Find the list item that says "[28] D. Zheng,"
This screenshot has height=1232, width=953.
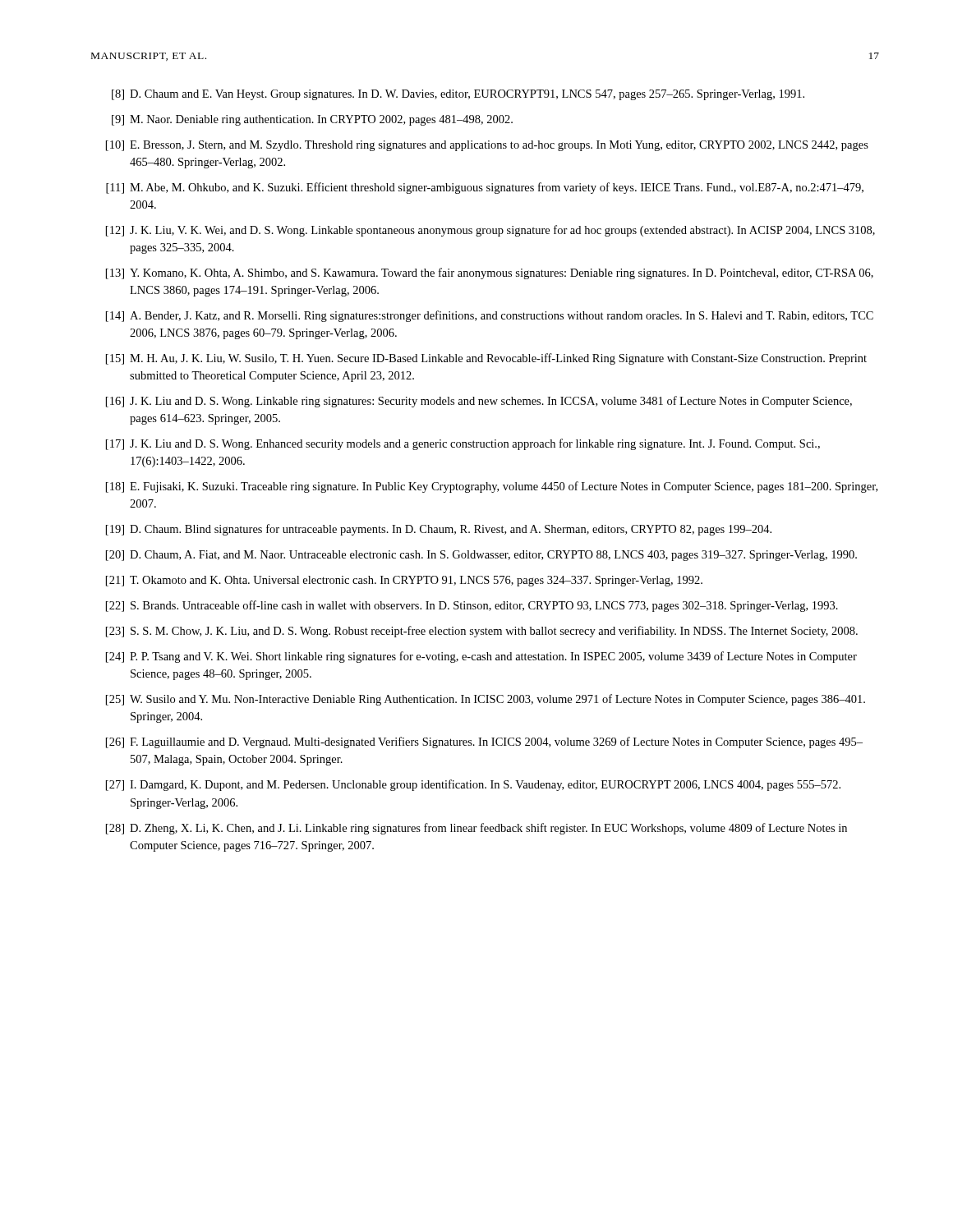485,837
